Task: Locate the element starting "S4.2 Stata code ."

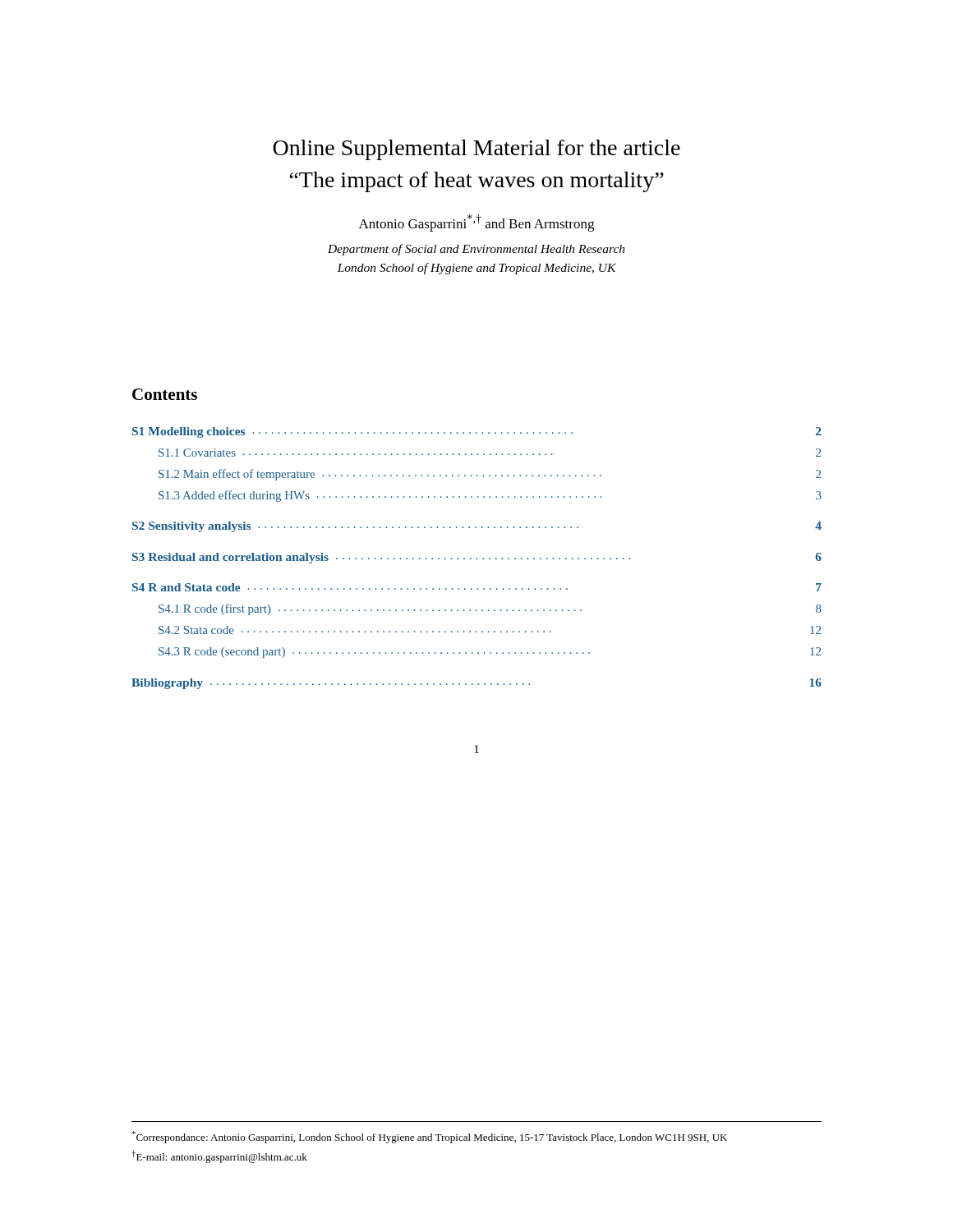Action: 490,630
